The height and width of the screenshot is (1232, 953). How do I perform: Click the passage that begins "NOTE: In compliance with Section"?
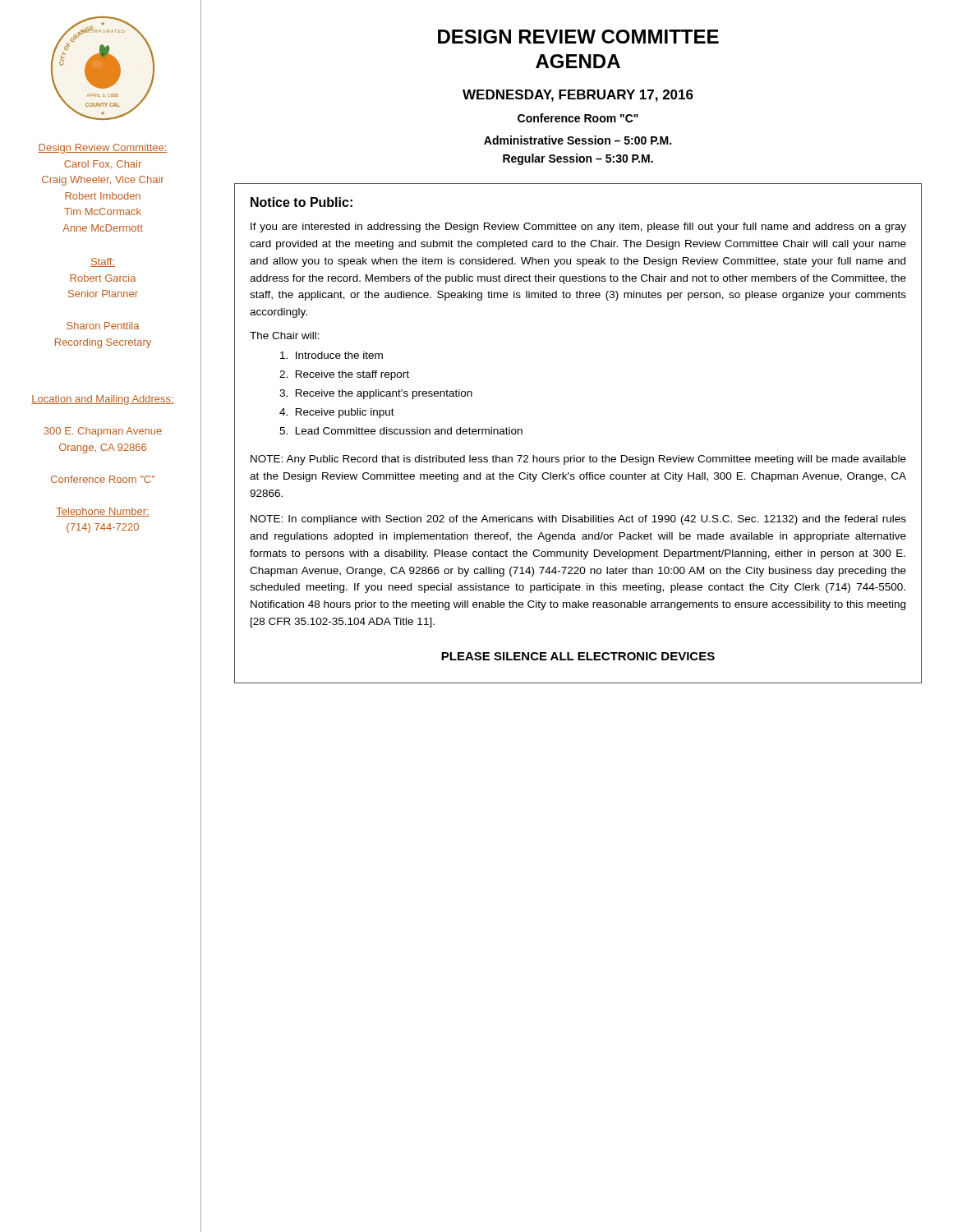point(578,570)
